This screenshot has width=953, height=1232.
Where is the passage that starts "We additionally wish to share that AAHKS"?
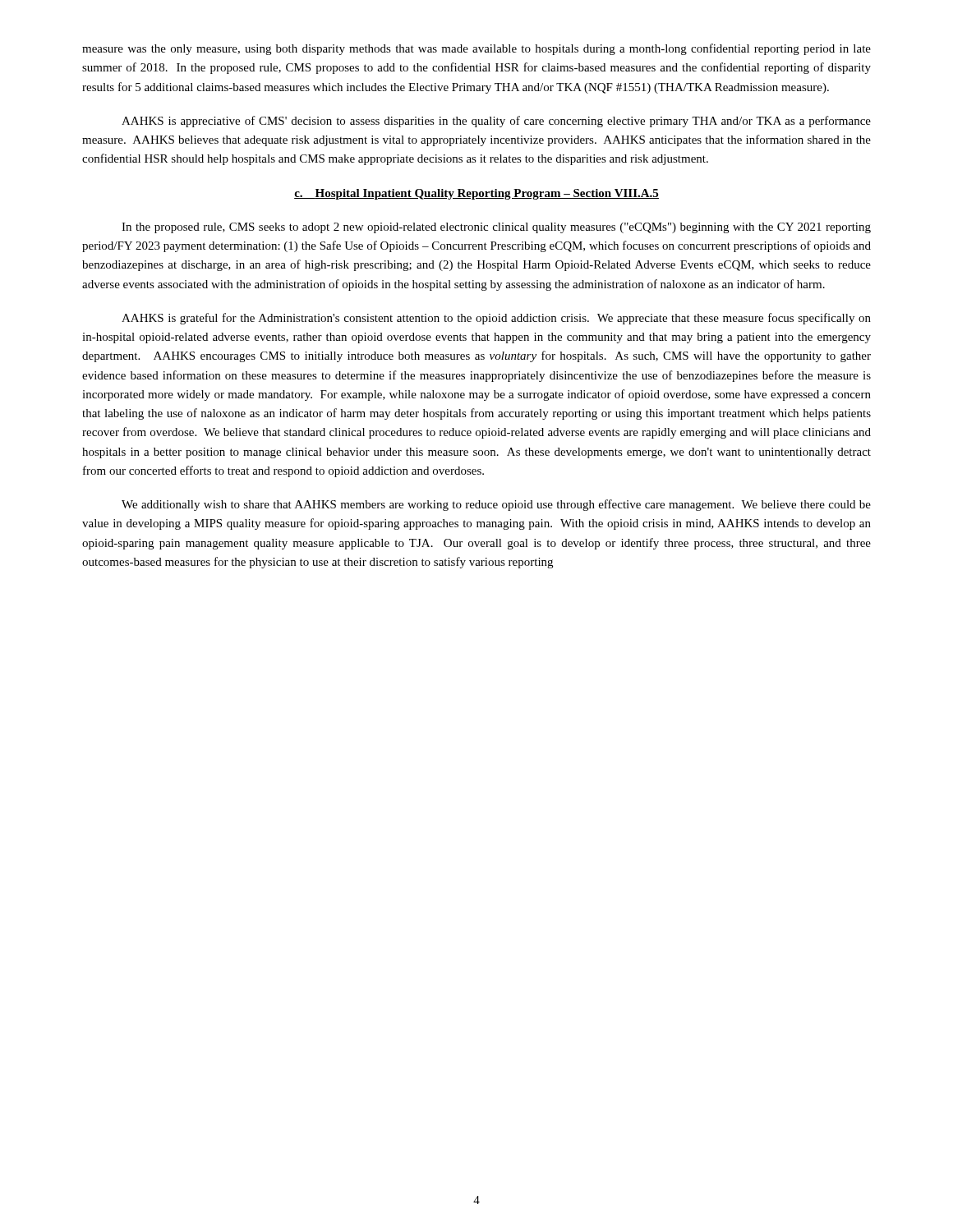(476, 533)
